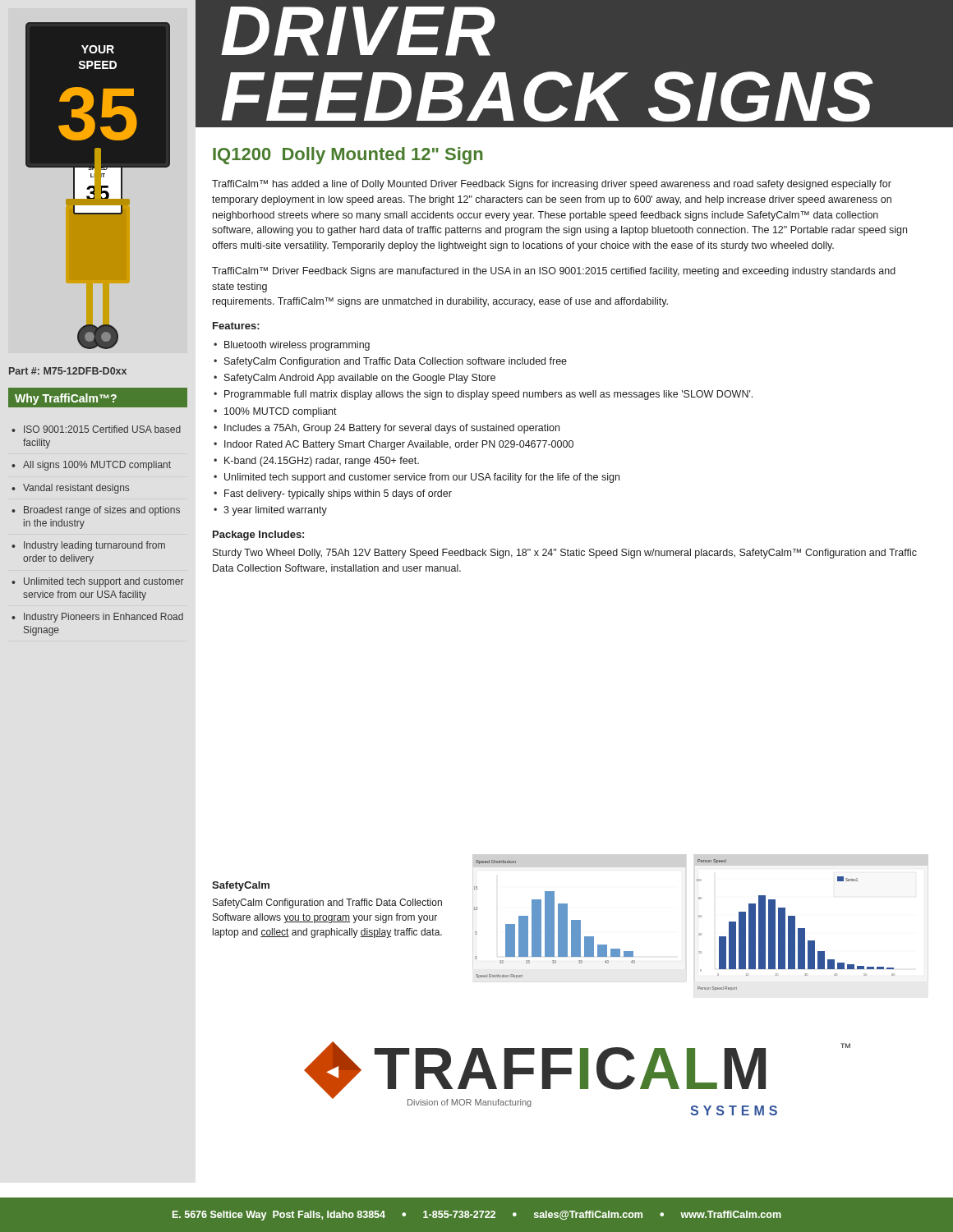Select the element starting "Broadest range of sizes and"

pyautogui.click(x=102, y=517)
